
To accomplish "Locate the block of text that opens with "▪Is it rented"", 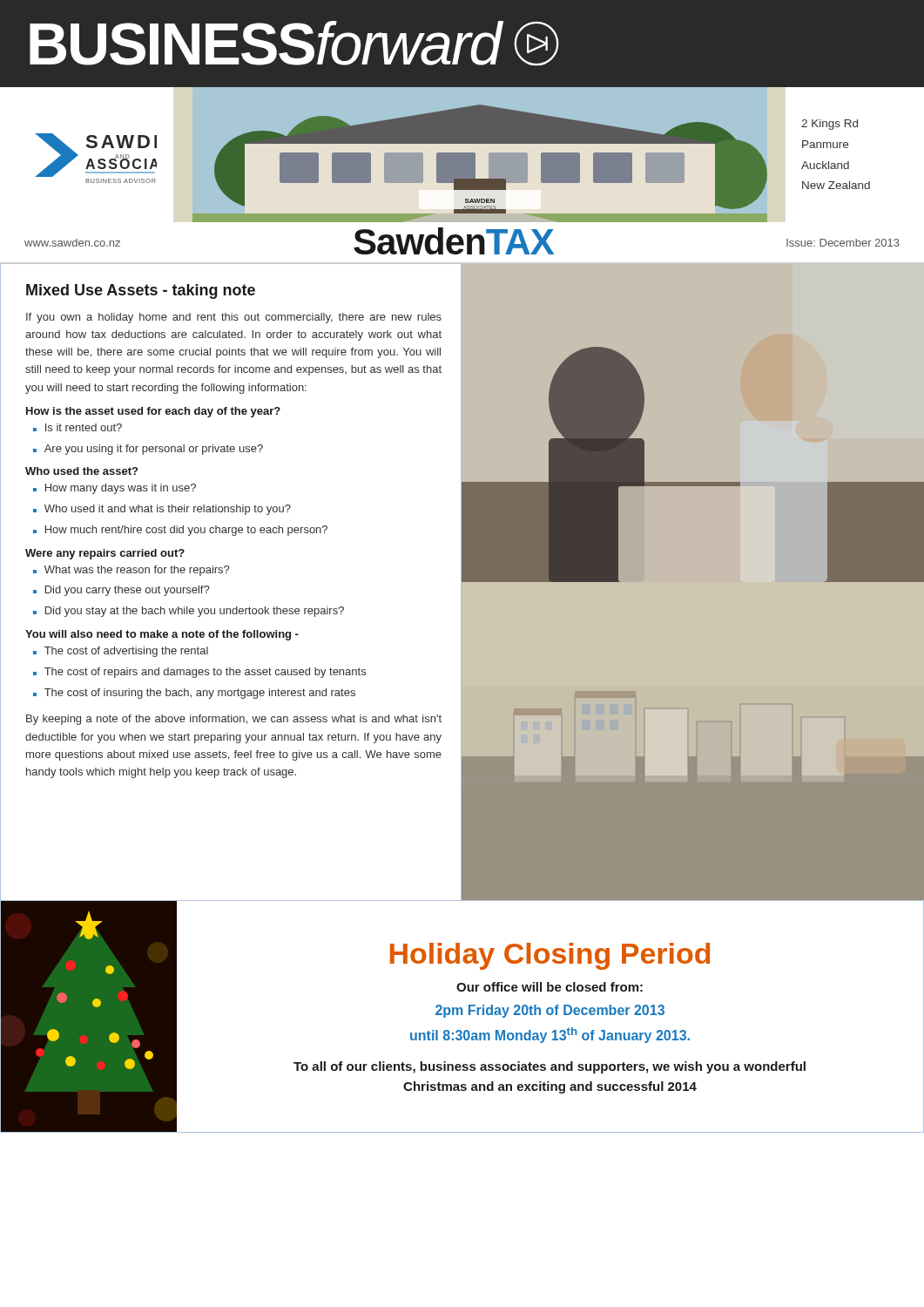I will [77, 430].
